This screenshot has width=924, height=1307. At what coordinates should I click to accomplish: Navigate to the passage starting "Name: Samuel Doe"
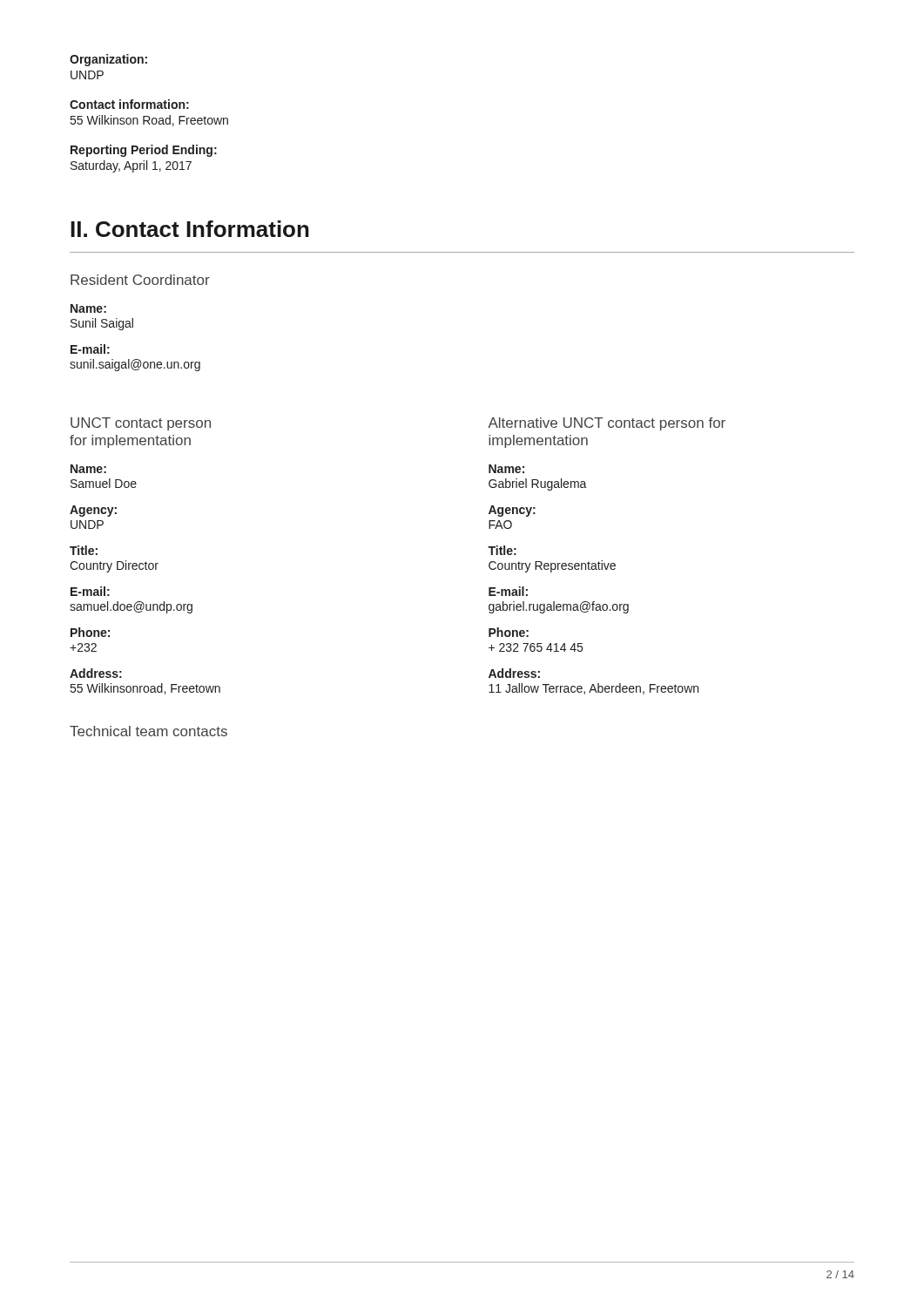click(x=88, y=469)
